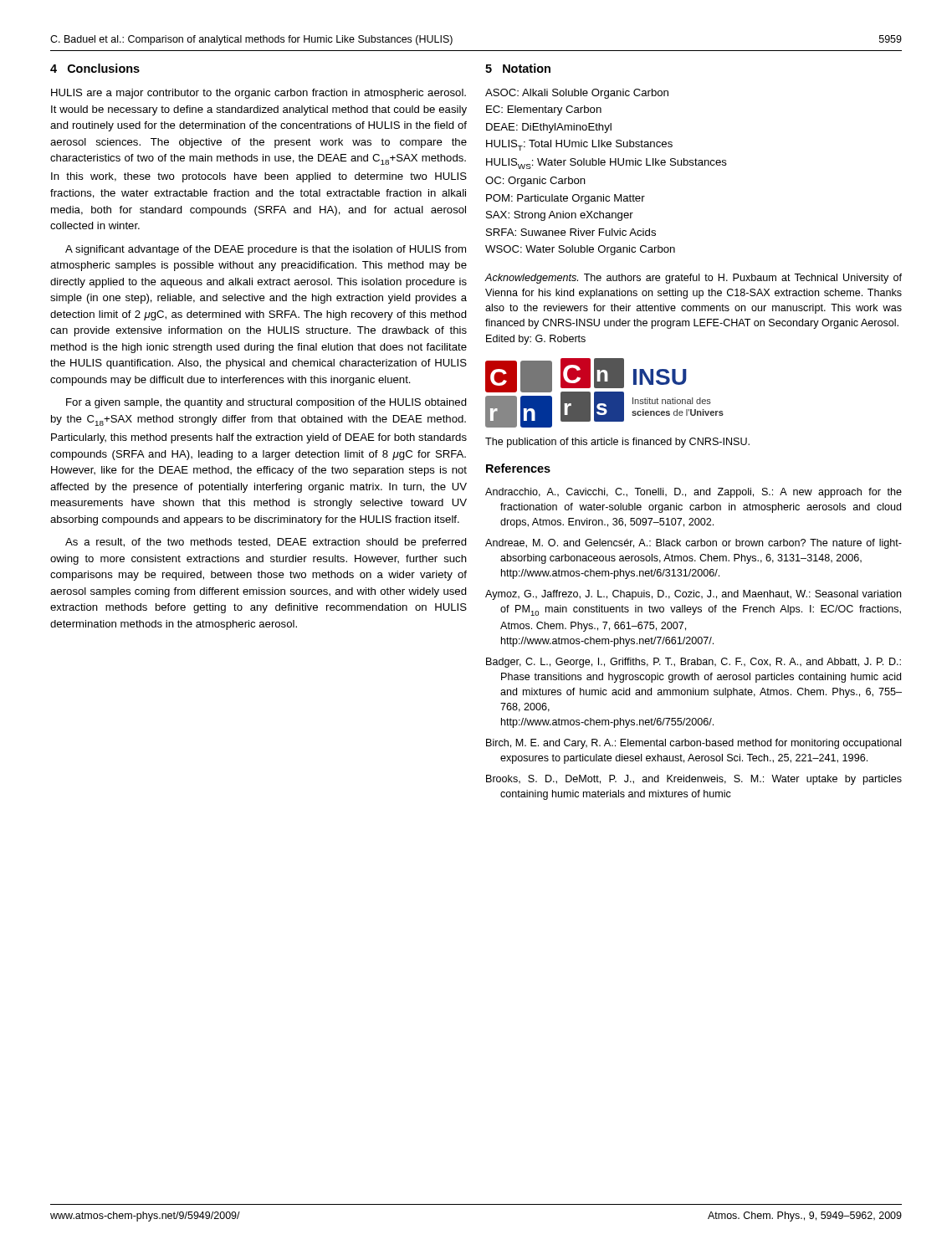
Task: Where is the passage that starts "Birch, M. E. and"?
Action: click(694, 750)
